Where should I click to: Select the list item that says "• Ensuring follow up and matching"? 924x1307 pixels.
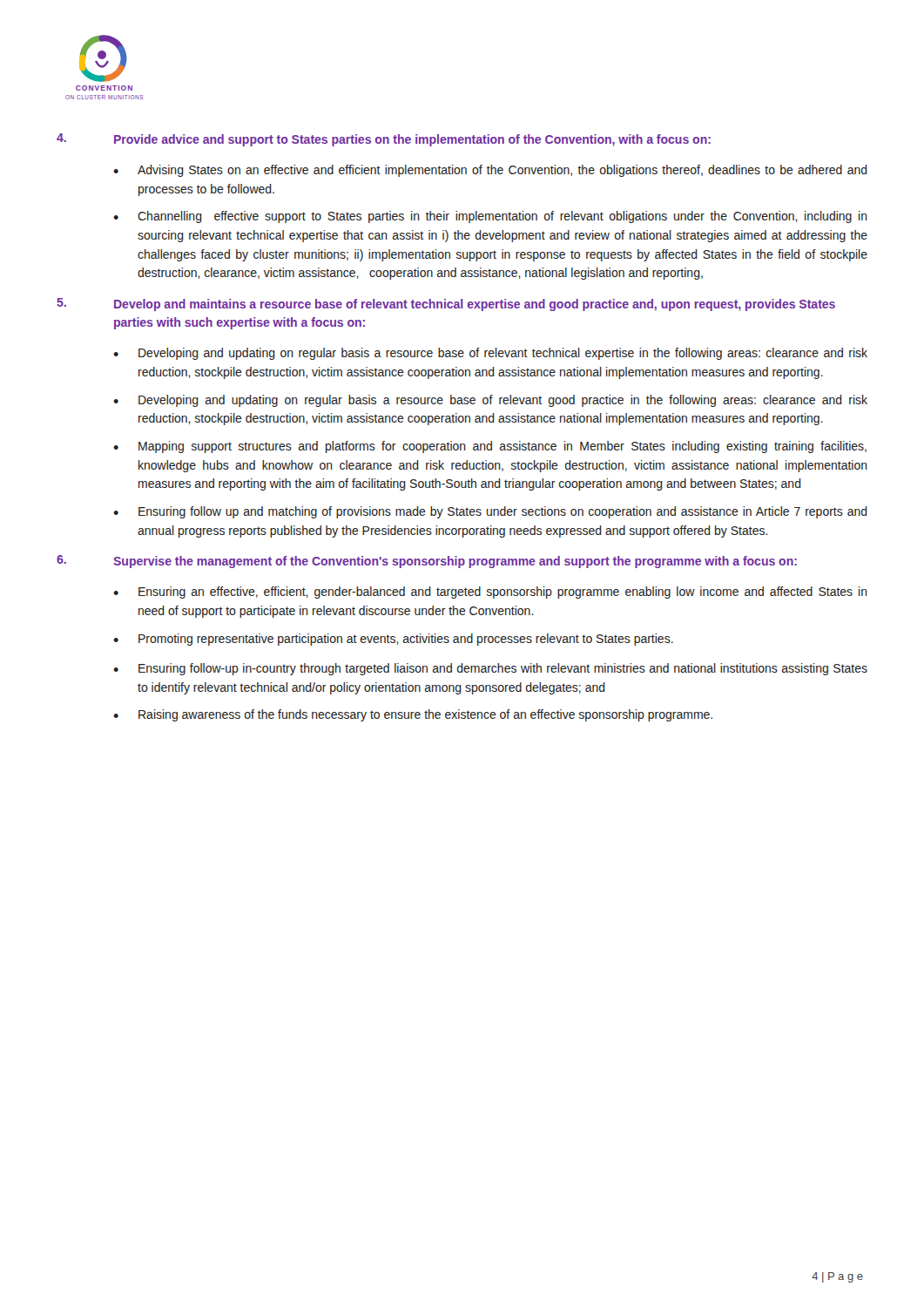[490, 522]
